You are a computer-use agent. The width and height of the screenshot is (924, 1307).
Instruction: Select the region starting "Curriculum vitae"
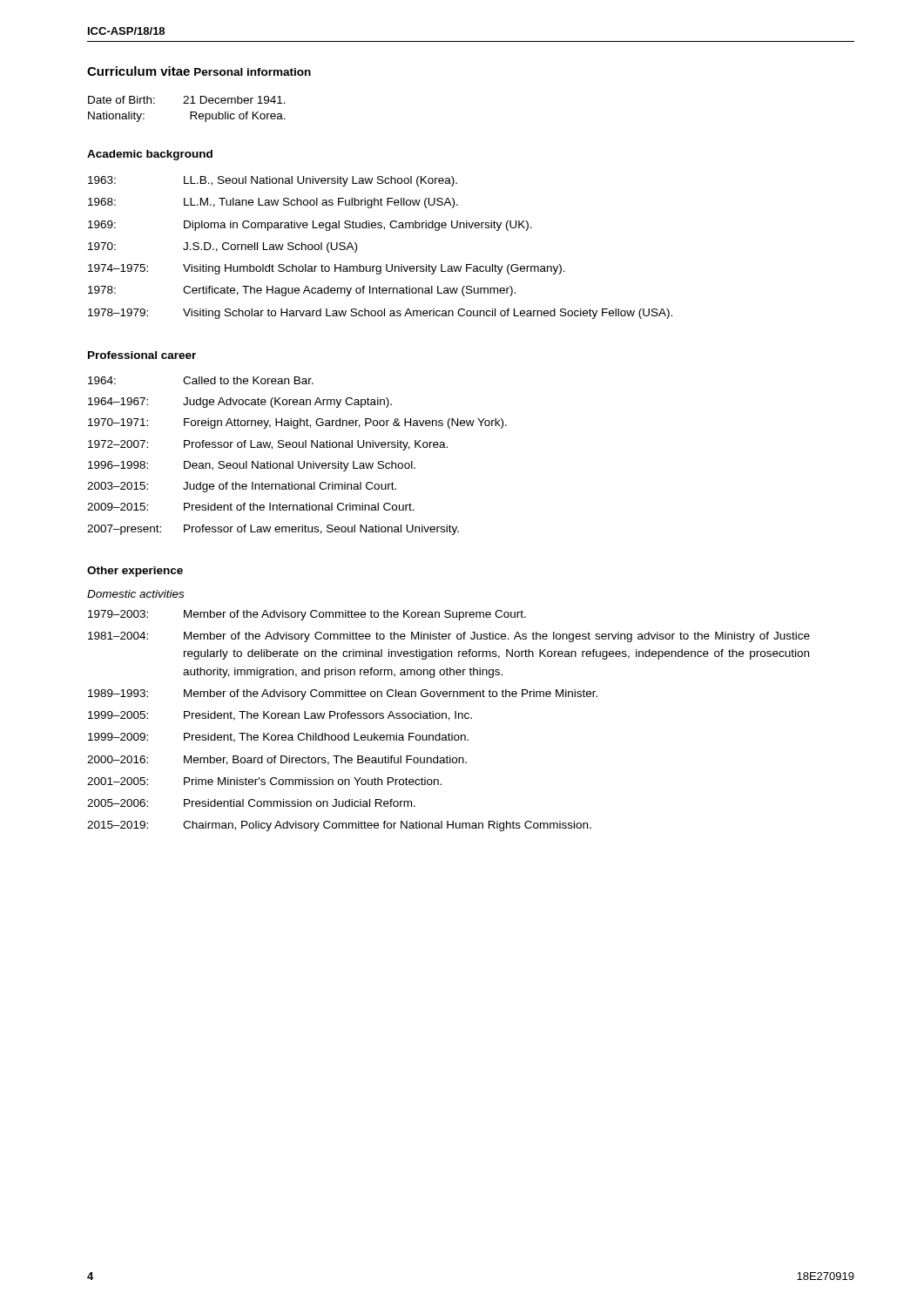point(139,71)
